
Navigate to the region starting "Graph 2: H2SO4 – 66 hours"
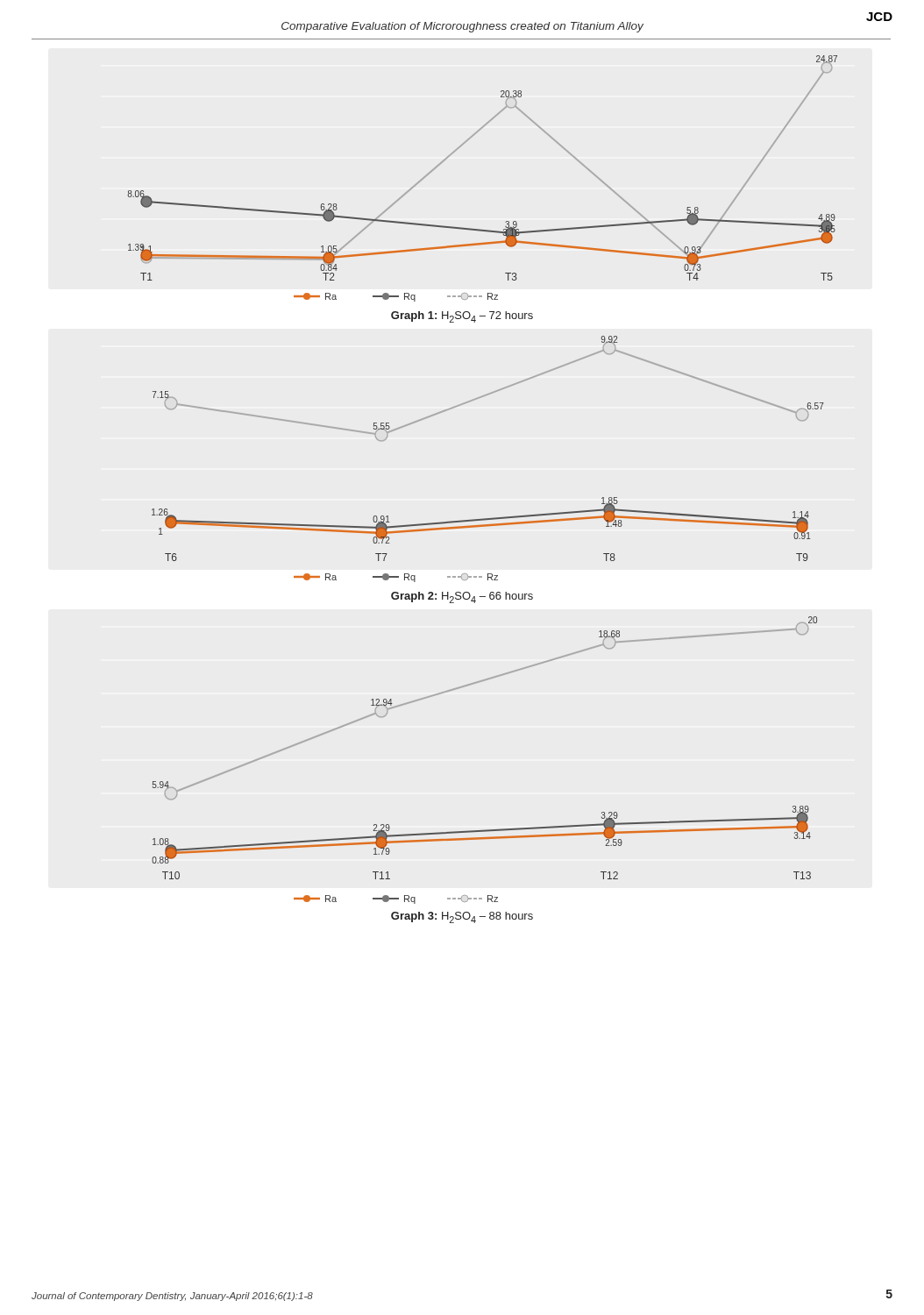pos(462,597)
